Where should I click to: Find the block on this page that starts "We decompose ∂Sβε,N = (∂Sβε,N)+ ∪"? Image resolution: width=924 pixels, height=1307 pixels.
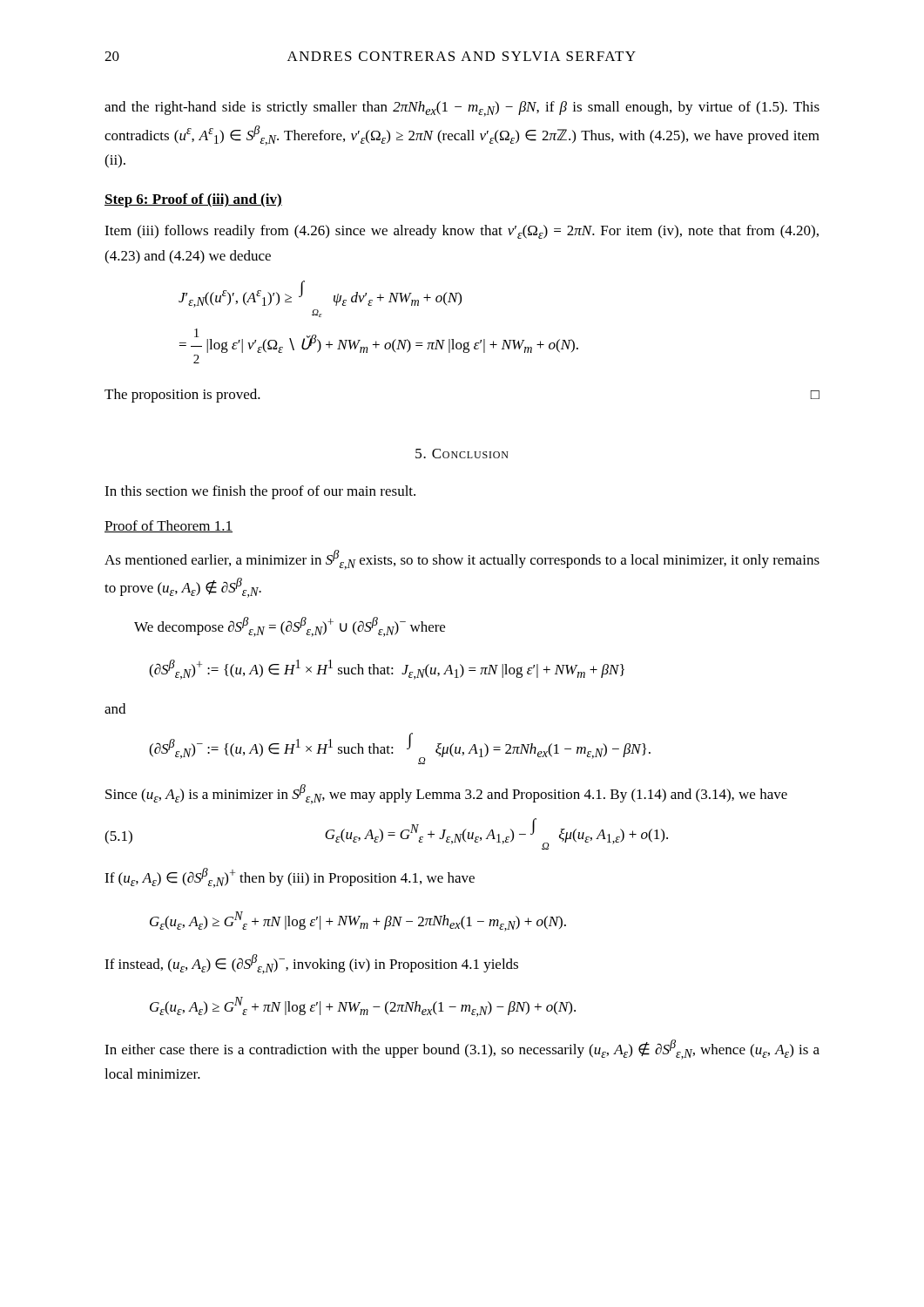point(290,627)
